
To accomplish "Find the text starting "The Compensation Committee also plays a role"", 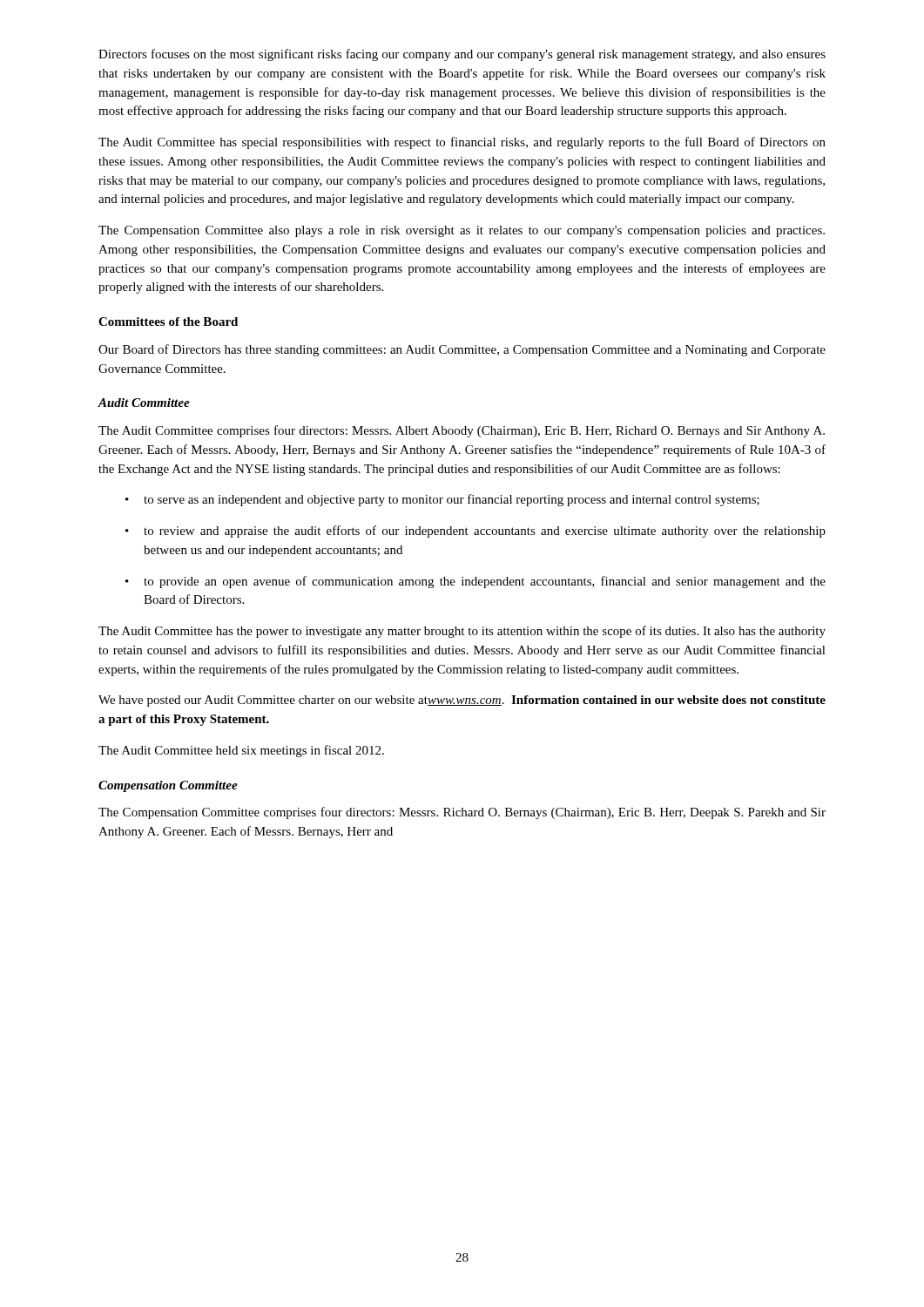I will click(462, 259).
